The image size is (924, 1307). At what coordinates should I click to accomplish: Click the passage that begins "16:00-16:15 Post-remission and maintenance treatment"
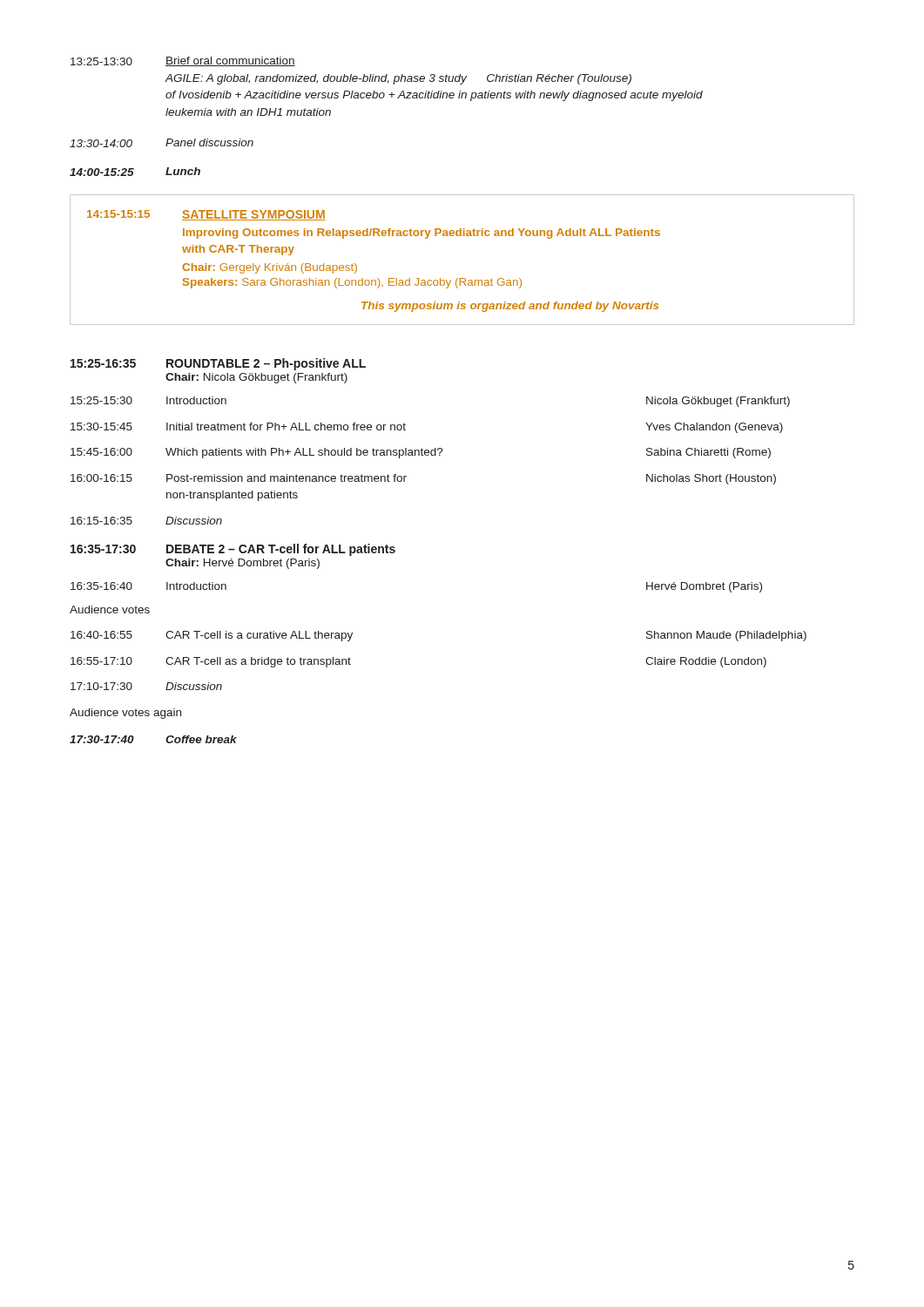coord(98,479)
